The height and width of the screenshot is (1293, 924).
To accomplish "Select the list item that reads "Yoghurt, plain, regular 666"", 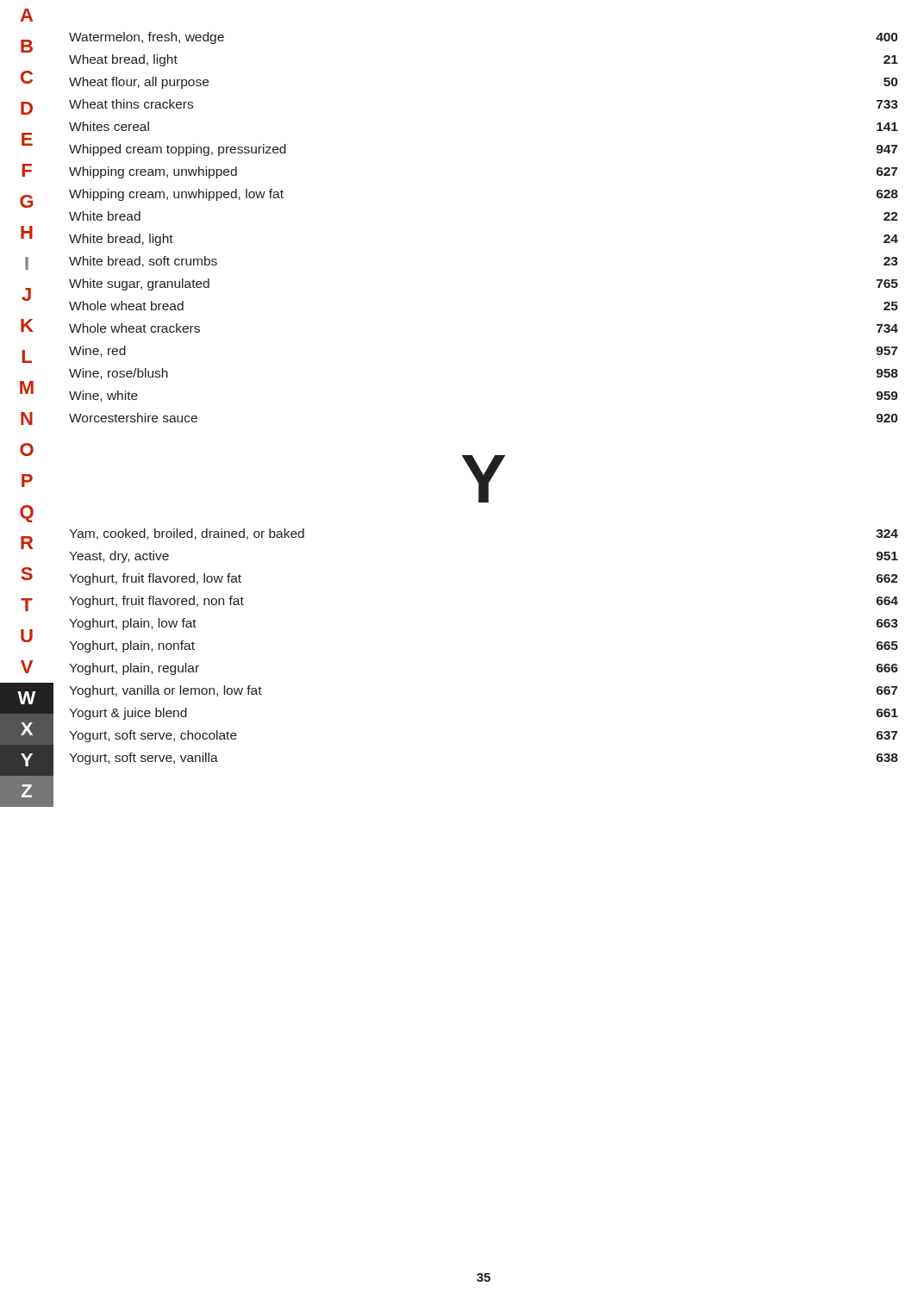I will click(x=136, y=668).
